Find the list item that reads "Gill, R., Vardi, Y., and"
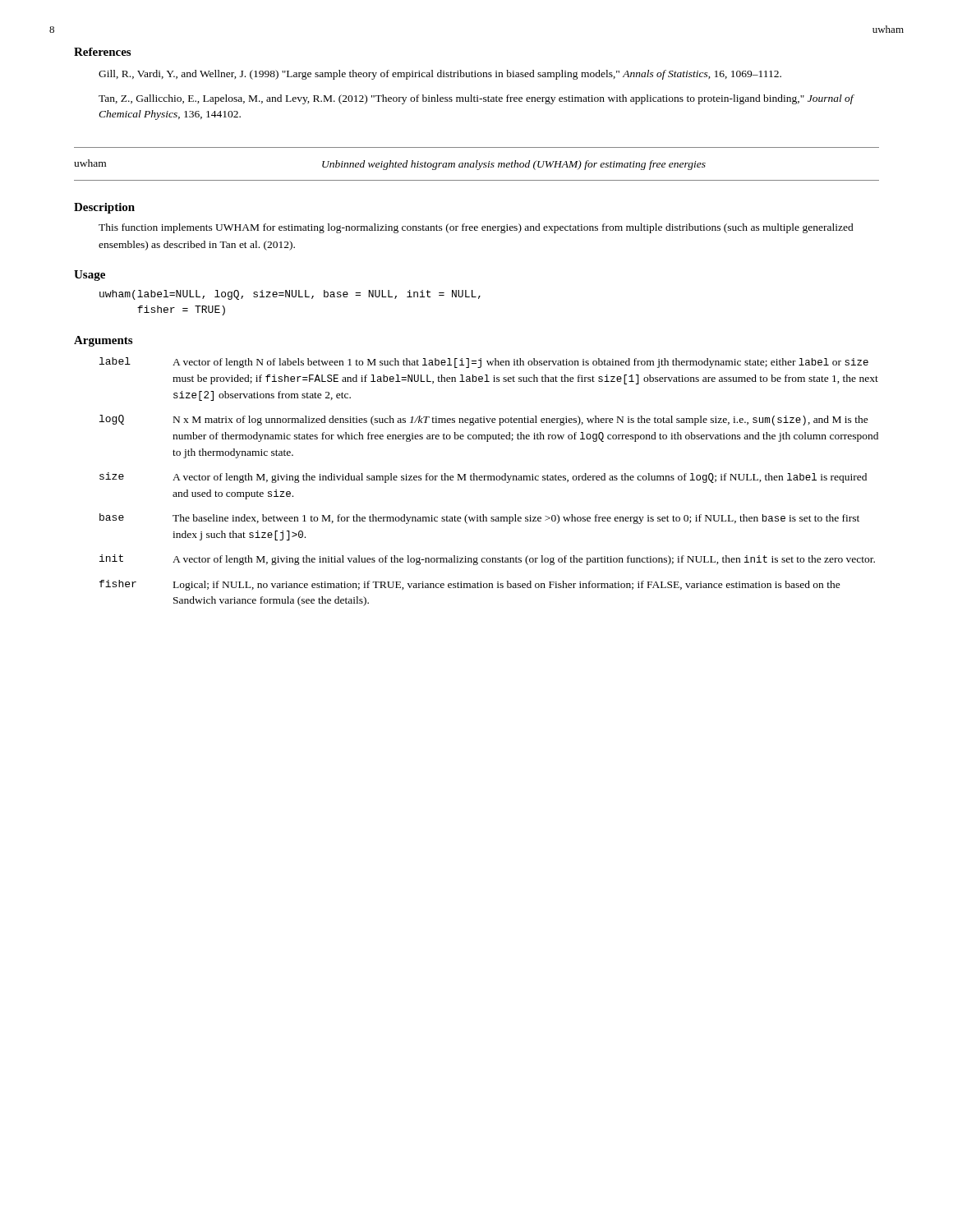Image resolution: width=953 pixels, height=1232 pixels. tap(440, 74)
